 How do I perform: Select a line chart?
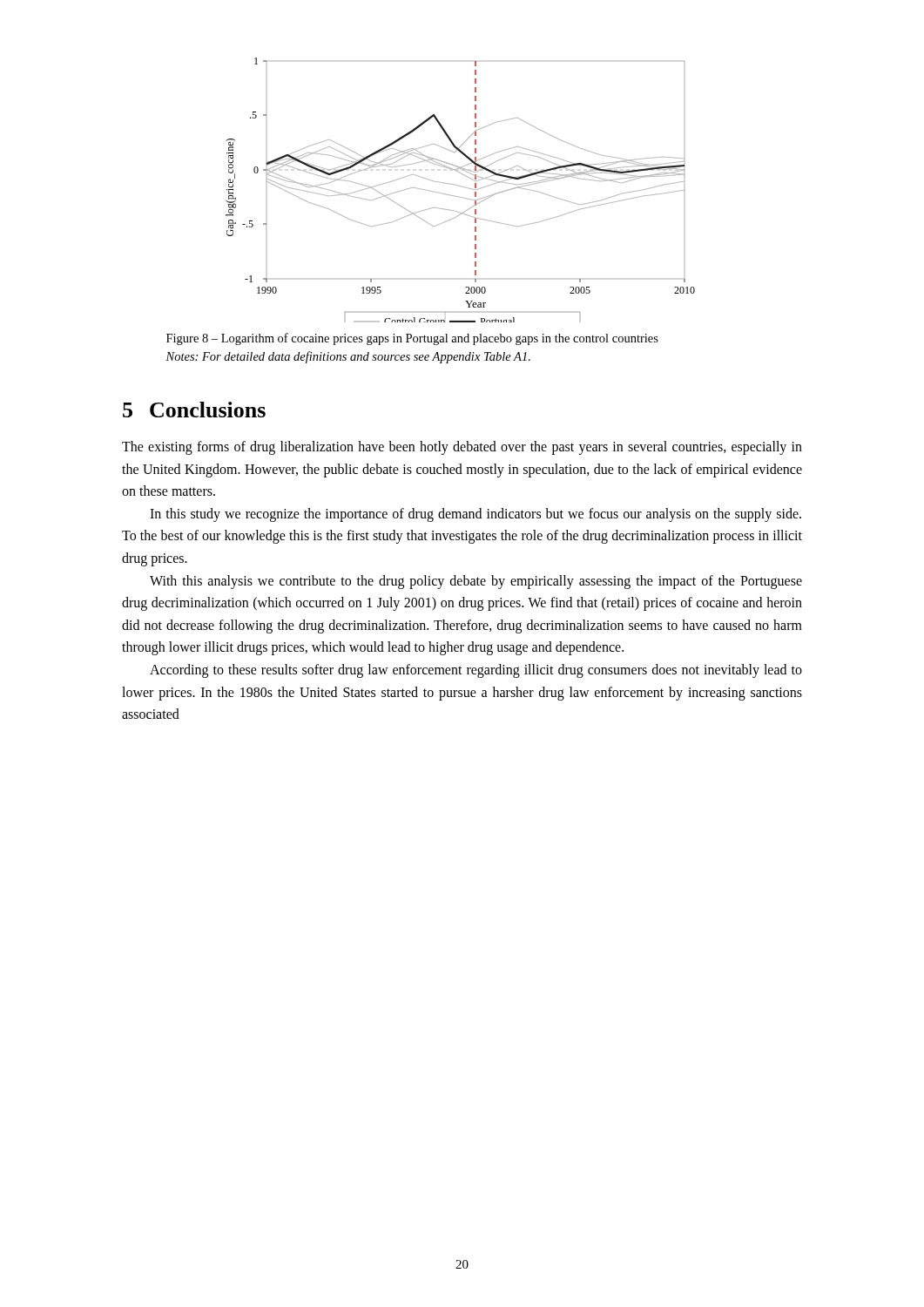click(462, 187)
